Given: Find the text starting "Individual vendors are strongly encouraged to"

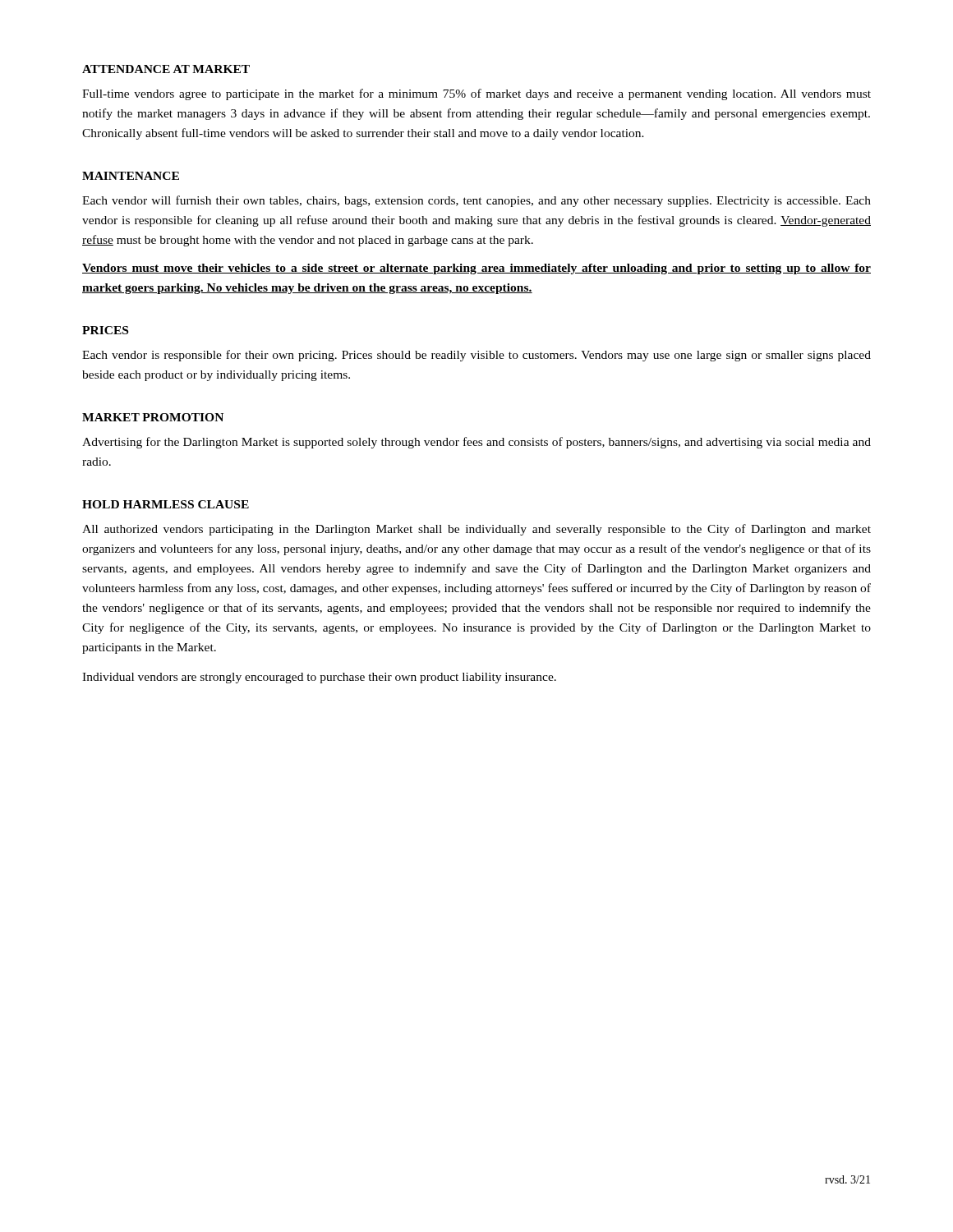Looking at the screenshot, I should coord(319,677).
